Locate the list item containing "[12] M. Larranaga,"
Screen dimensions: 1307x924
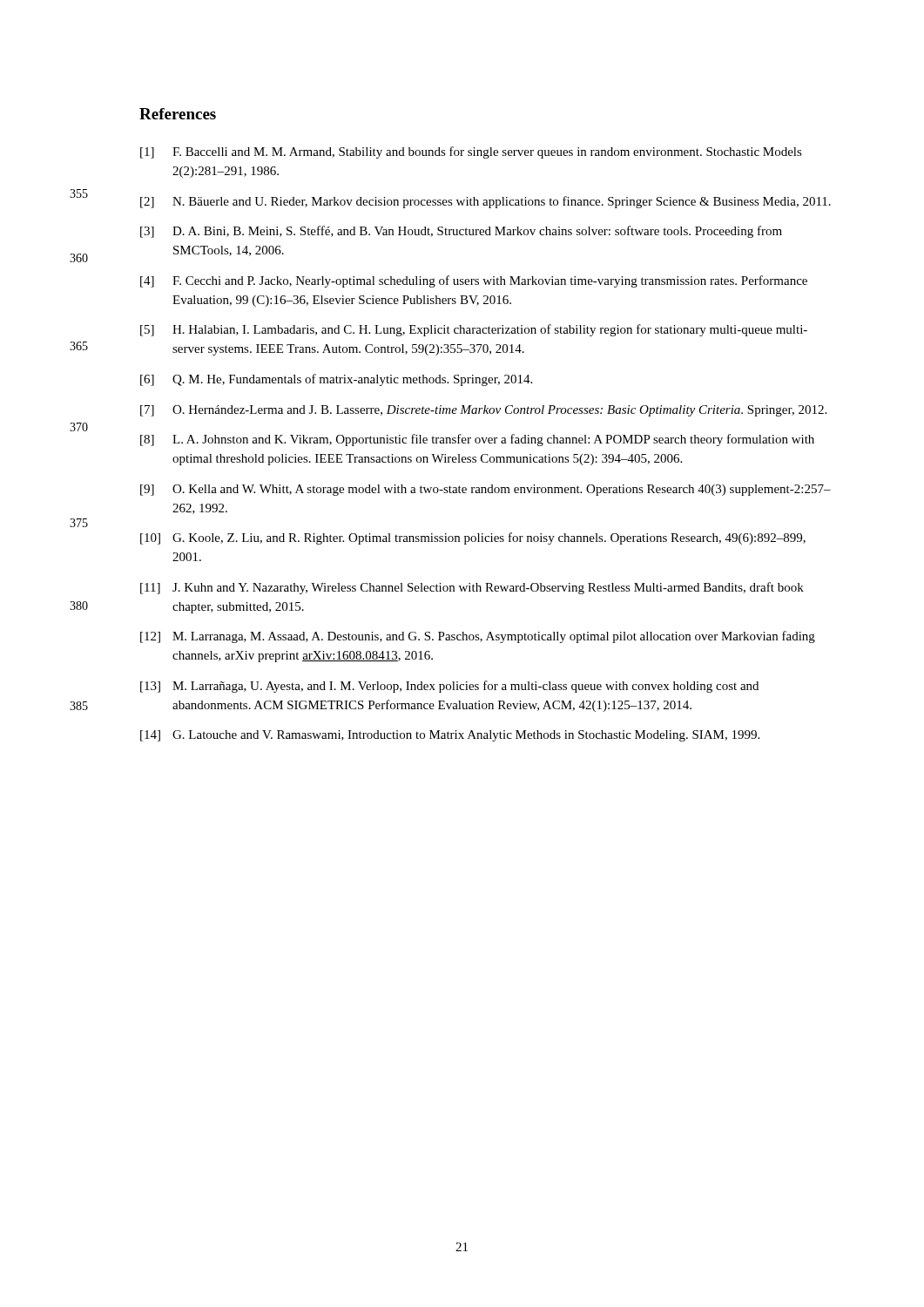click(x=488, y=647)
